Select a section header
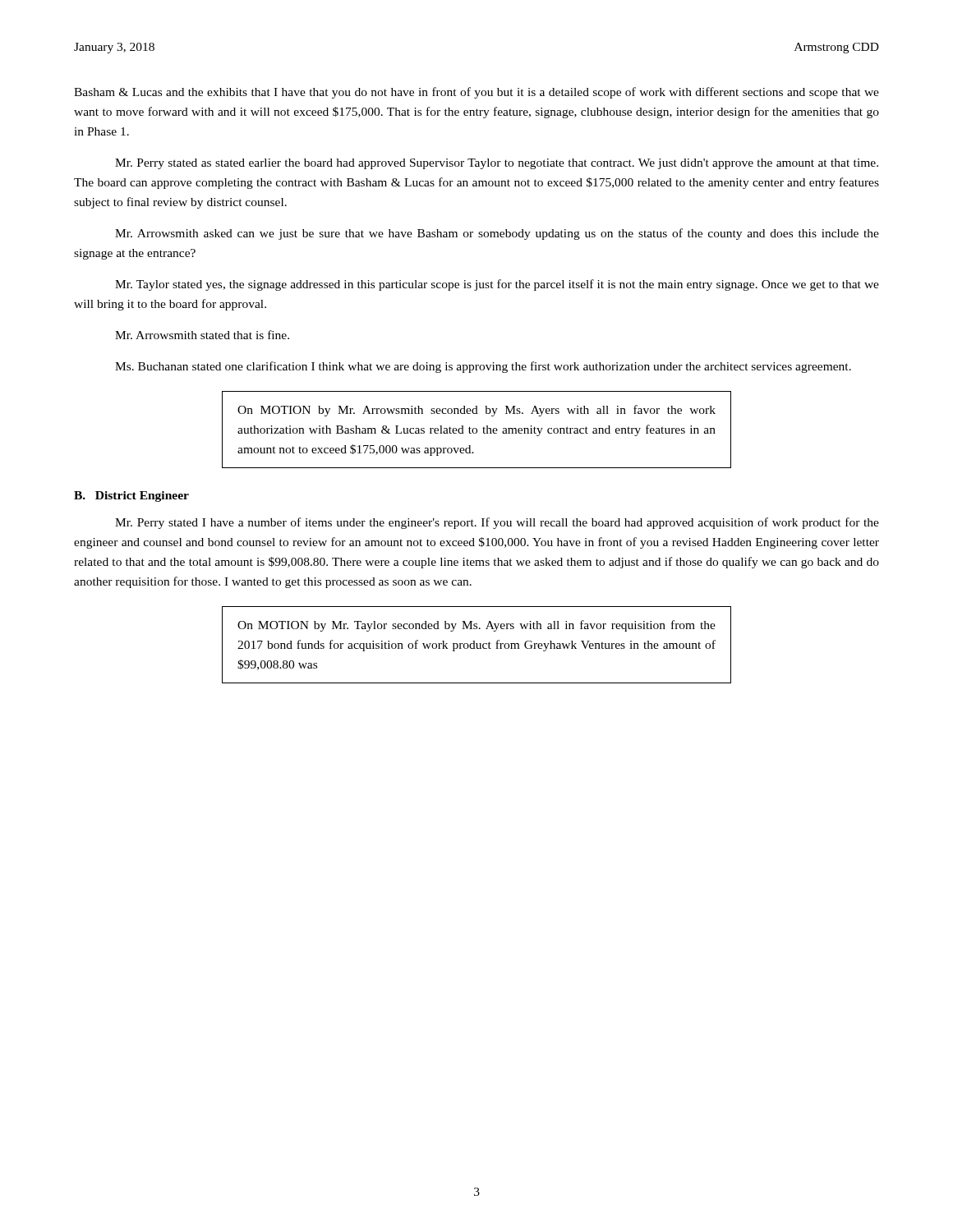The width and height of the screenshot is (953, 1232). pos(131,495)
